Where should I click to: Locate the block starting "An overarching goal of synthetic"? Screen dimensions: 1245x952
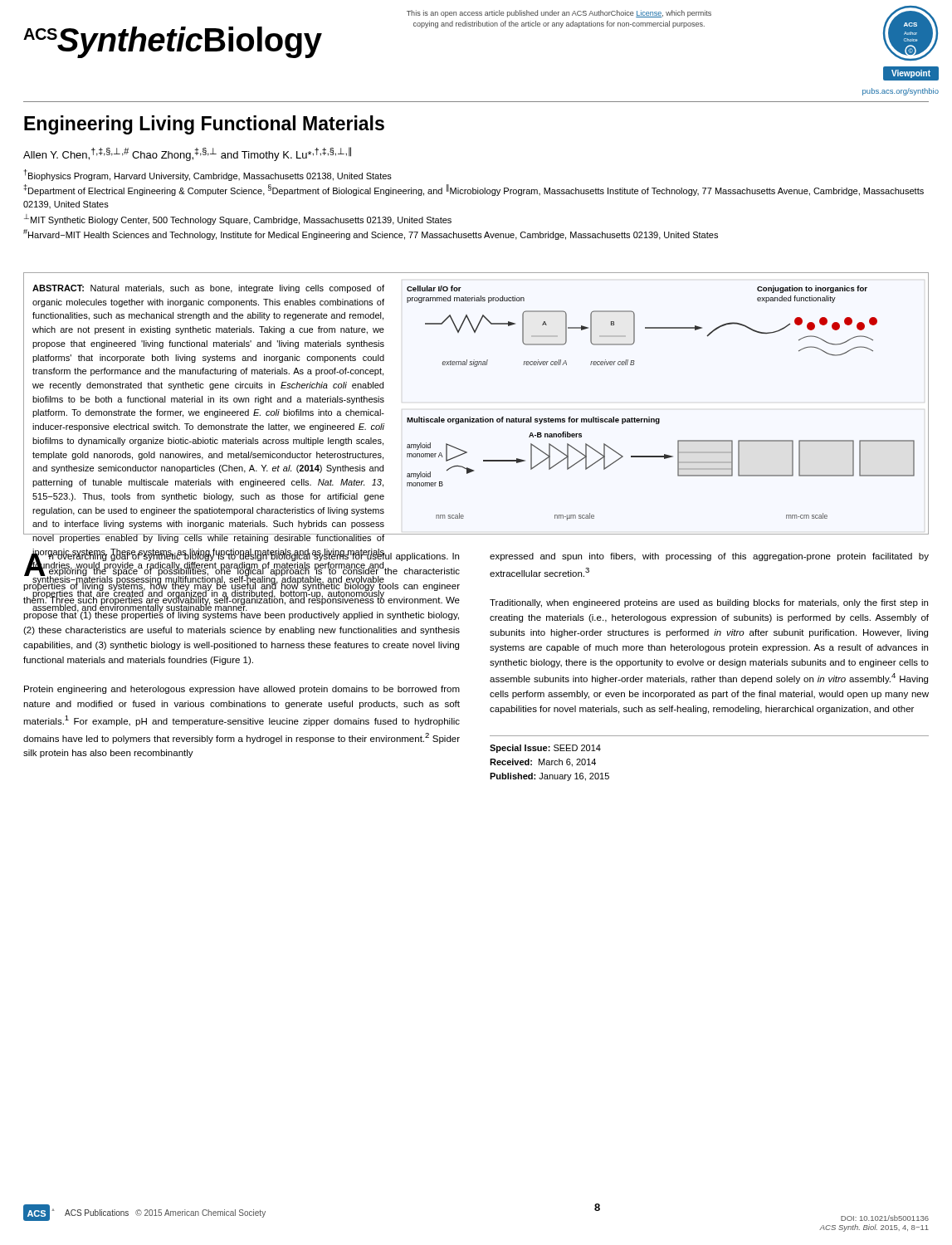tap(242, 654)
